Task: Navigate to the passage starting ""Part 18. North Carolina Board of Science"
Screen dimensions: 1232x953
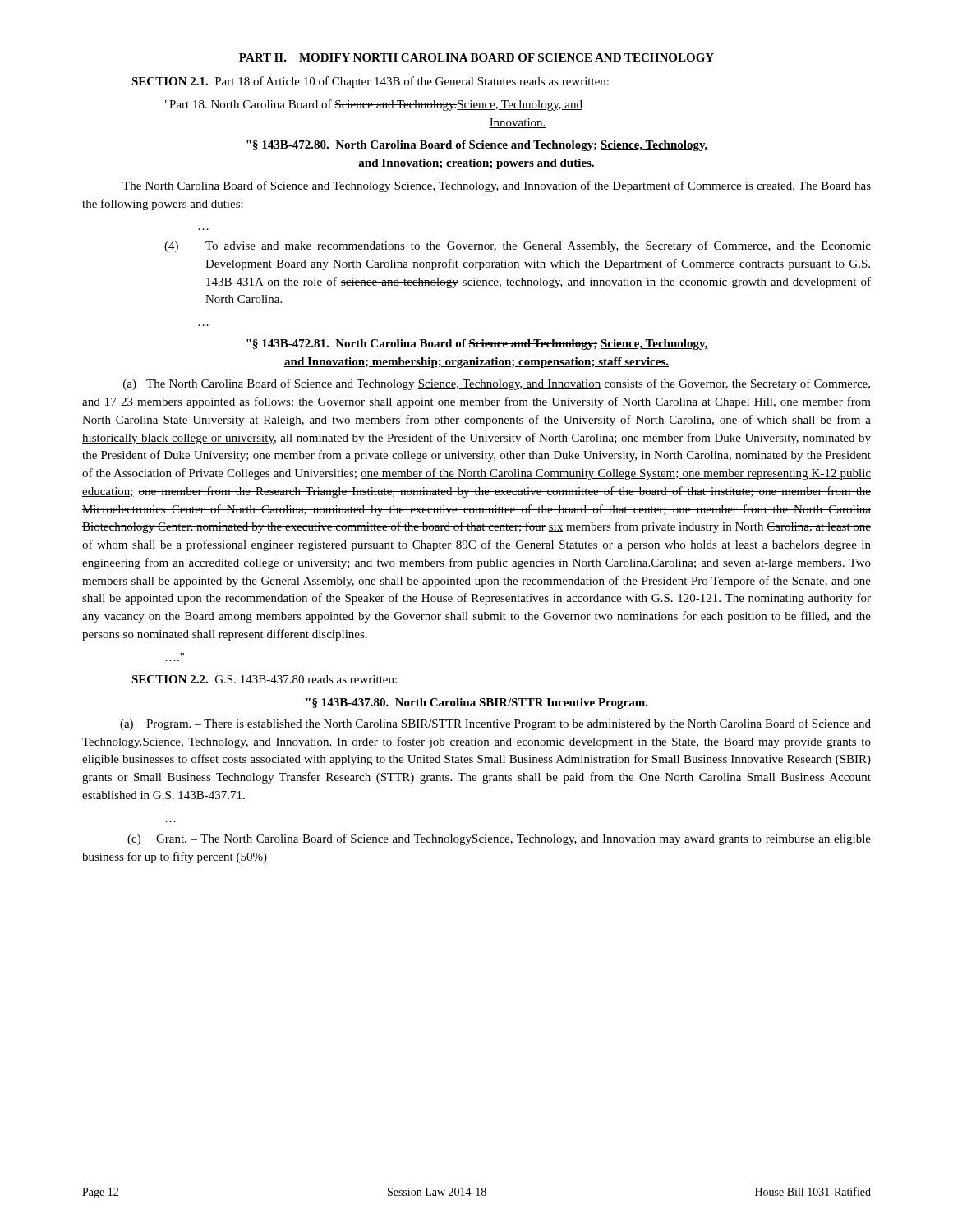Action: tap(518, 115)
